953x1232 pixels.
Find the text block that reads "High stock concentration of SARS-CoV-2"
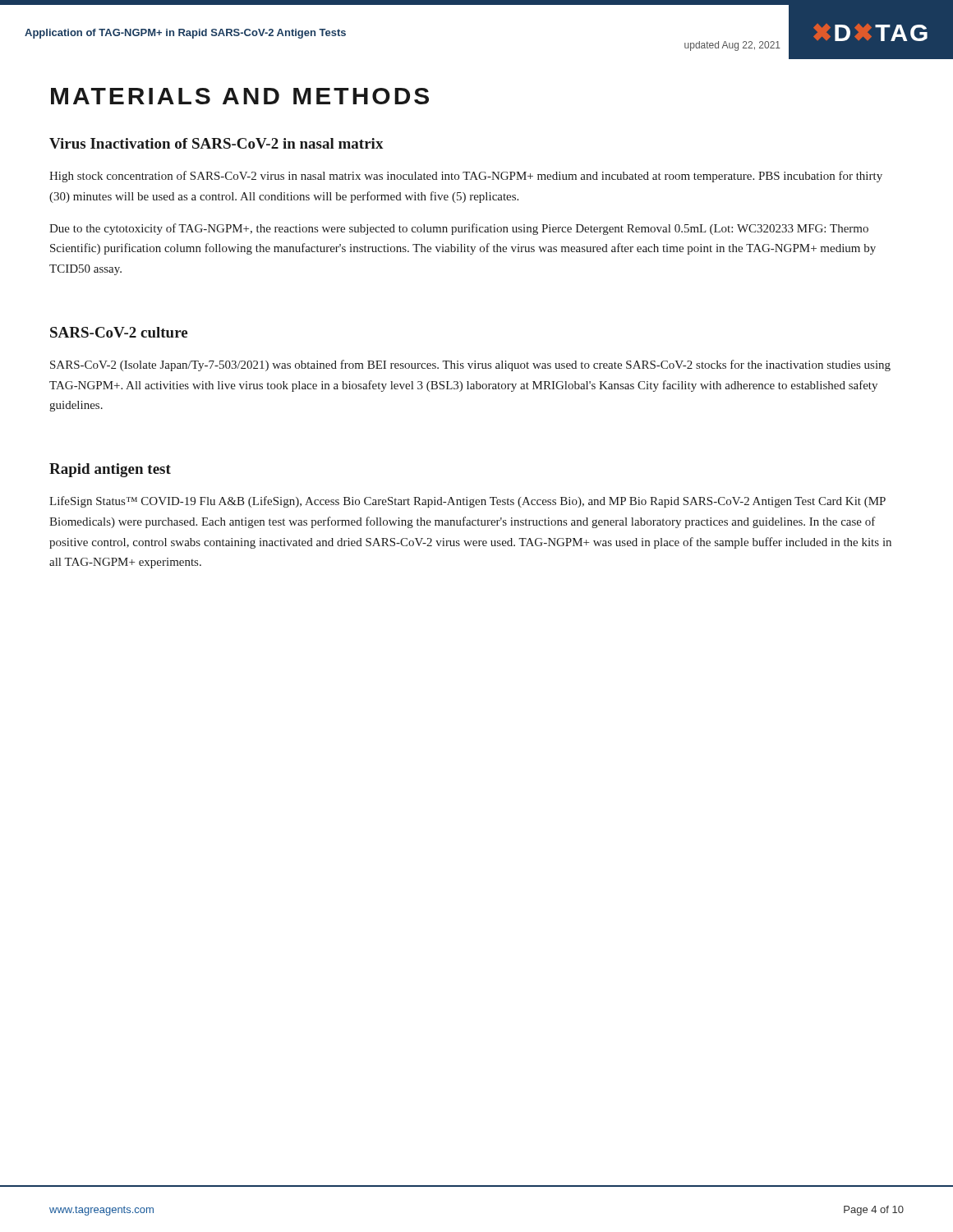(466, 186)
